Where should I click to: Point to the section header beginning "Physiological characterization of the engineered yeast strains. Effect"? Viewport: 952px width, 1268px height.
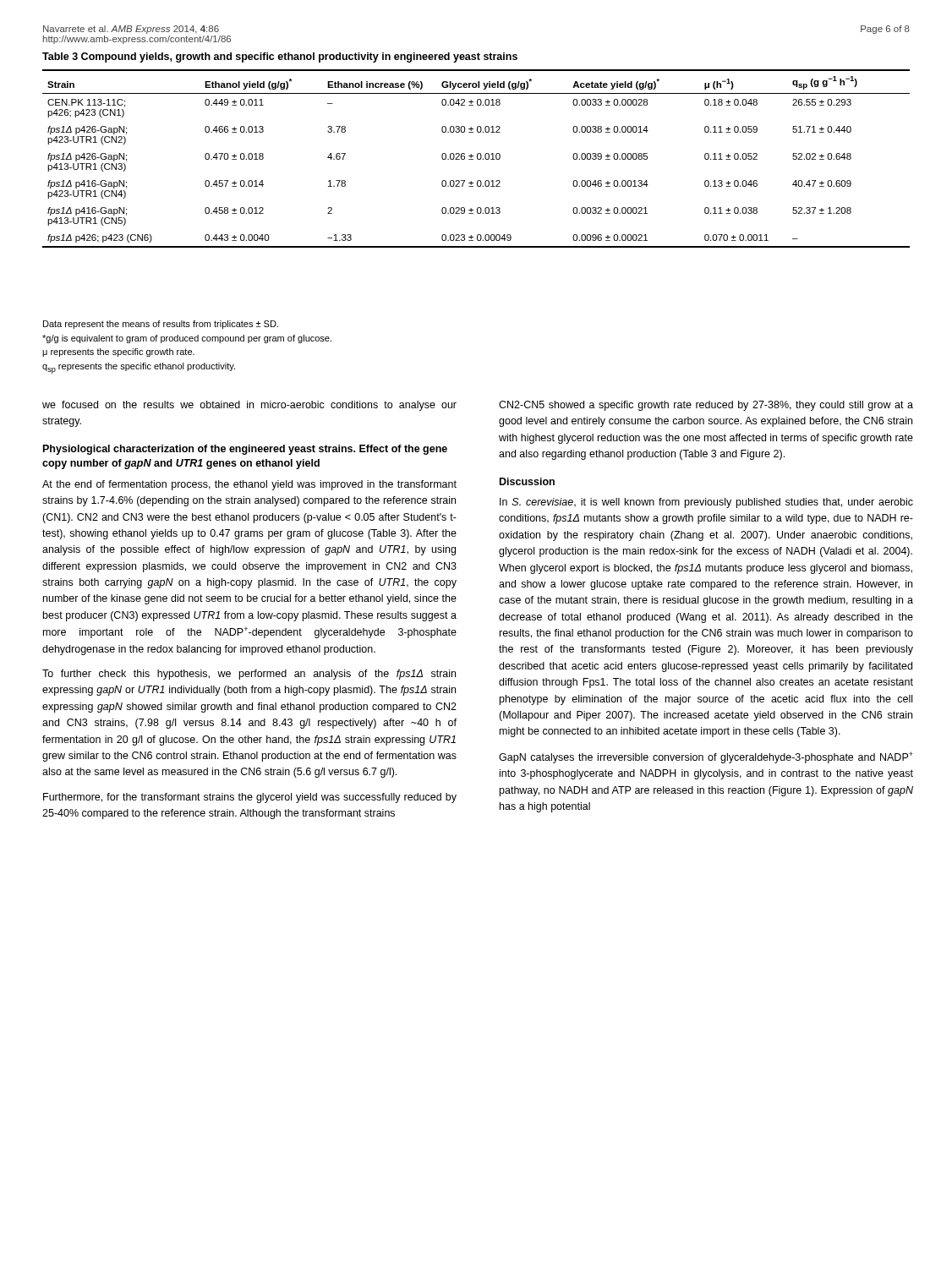click(x=245, y=456)
